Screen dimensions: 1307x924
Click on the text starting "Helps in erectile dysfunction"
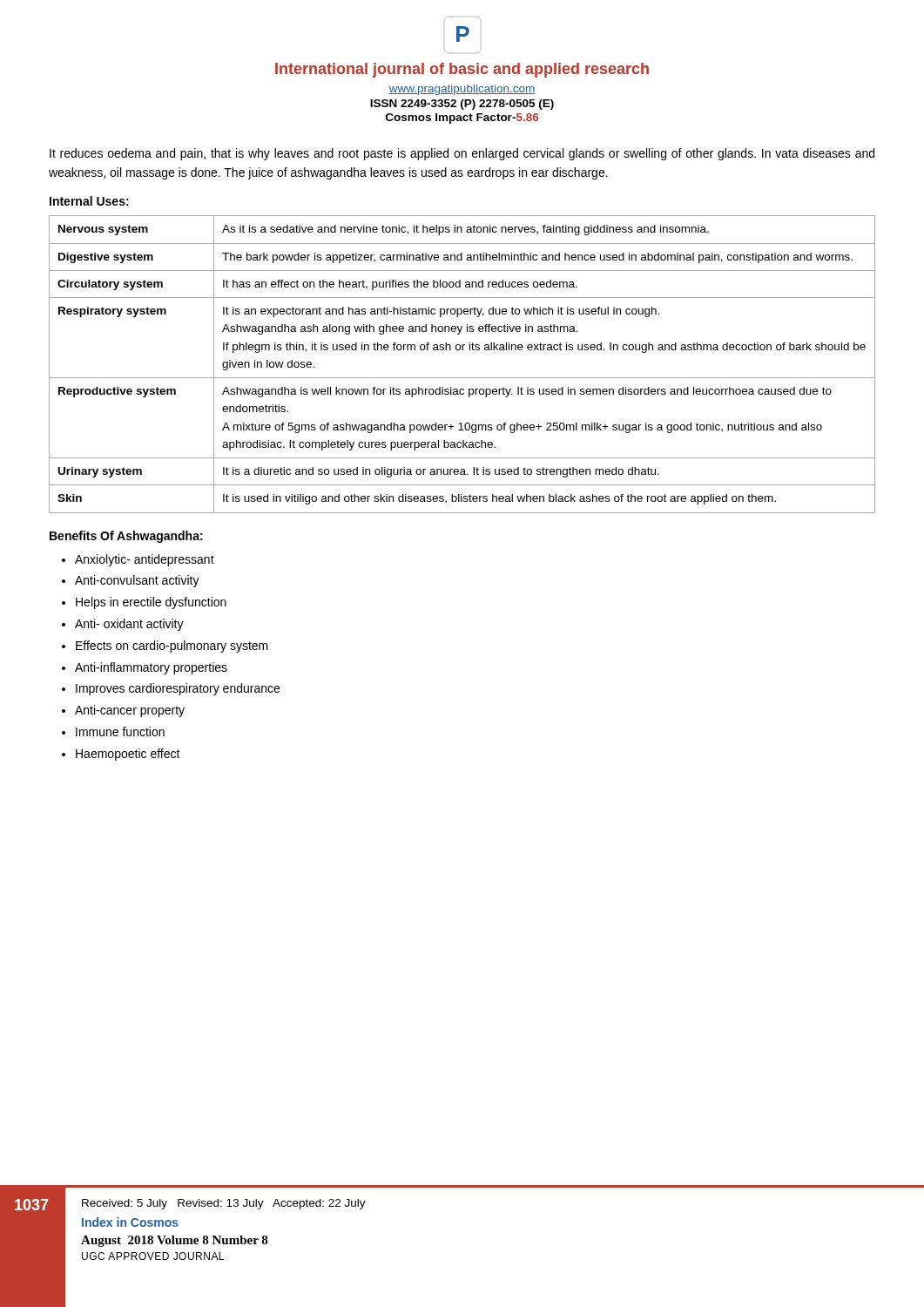pos(151,602)
